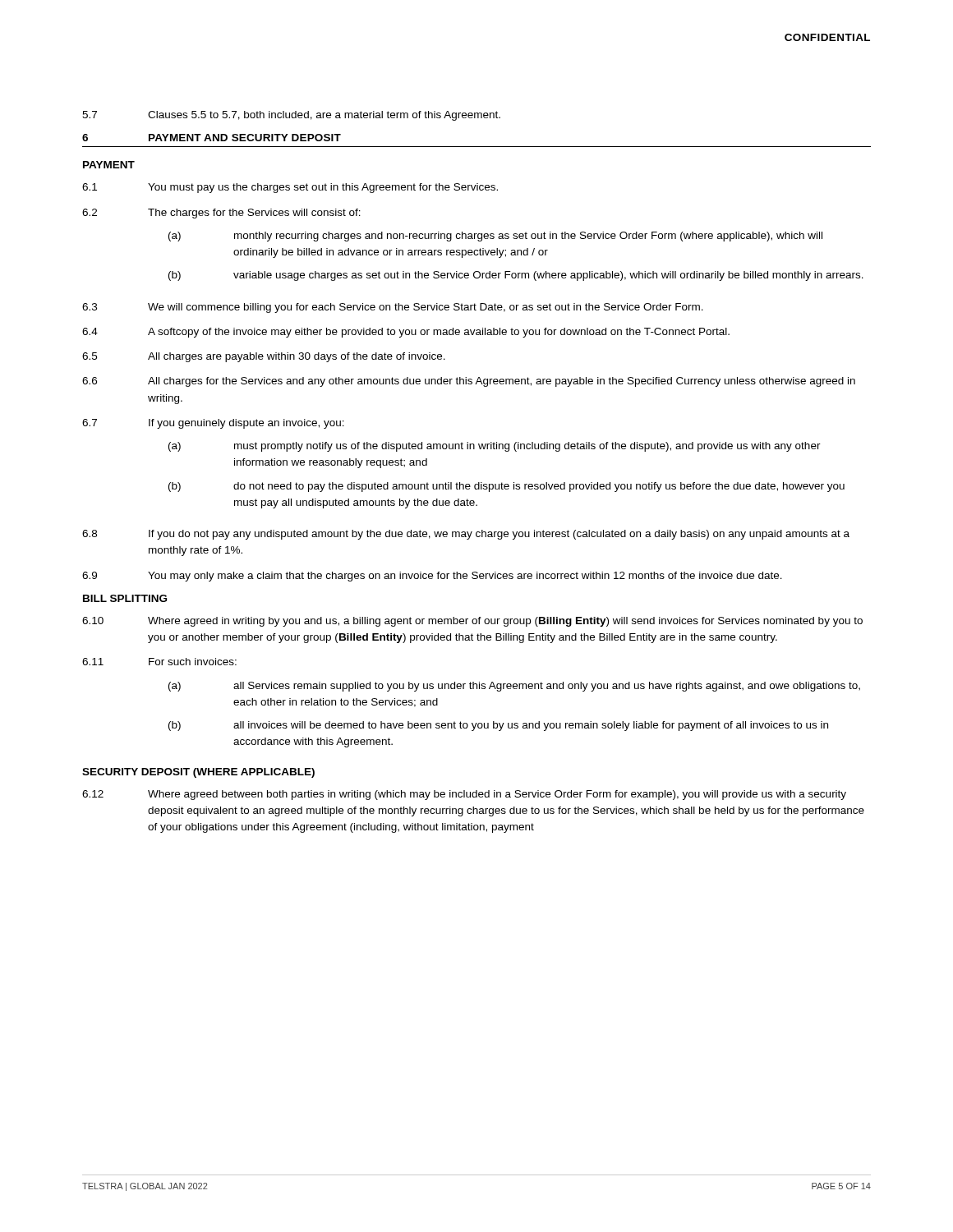
Task: Select the text starting "(b) variable usage charges as set"
Action: tap(509, 275)
